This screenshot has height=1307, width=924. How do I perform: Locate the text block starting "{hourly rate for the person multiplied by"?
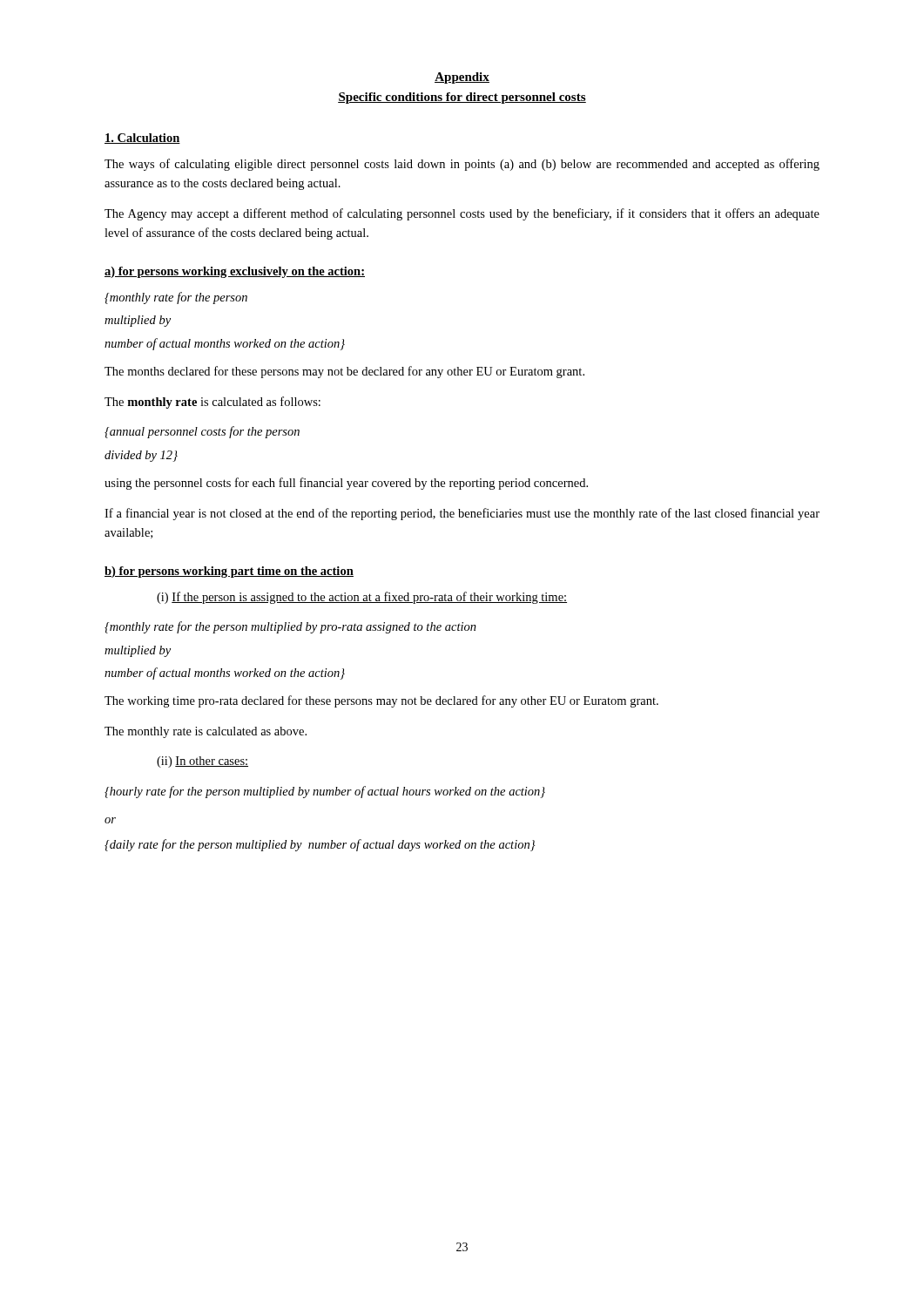tap(462, 791)
